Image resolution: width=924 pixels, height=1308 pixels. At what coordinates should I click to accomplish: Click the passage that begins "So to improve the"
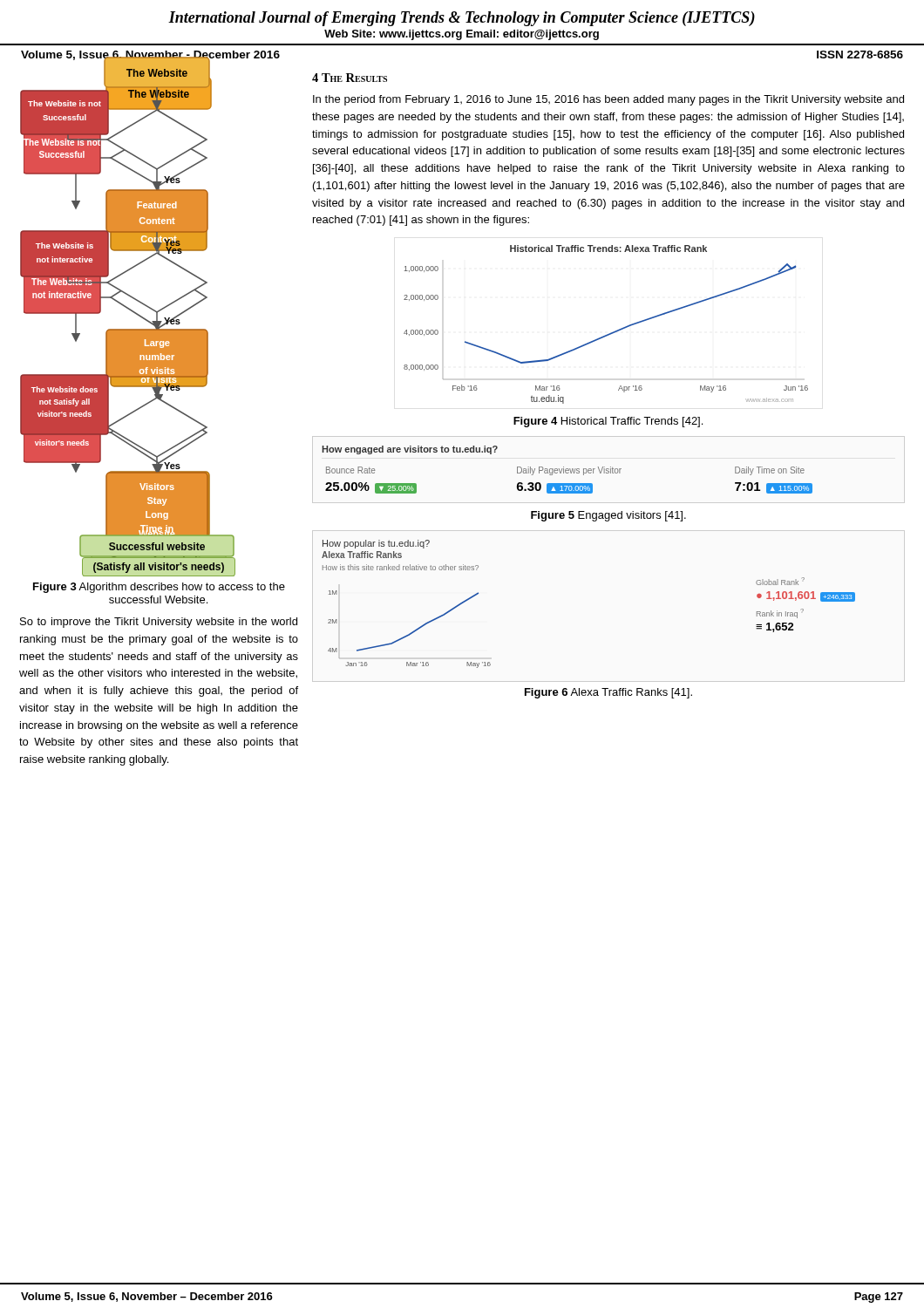(x=159, y=690)
